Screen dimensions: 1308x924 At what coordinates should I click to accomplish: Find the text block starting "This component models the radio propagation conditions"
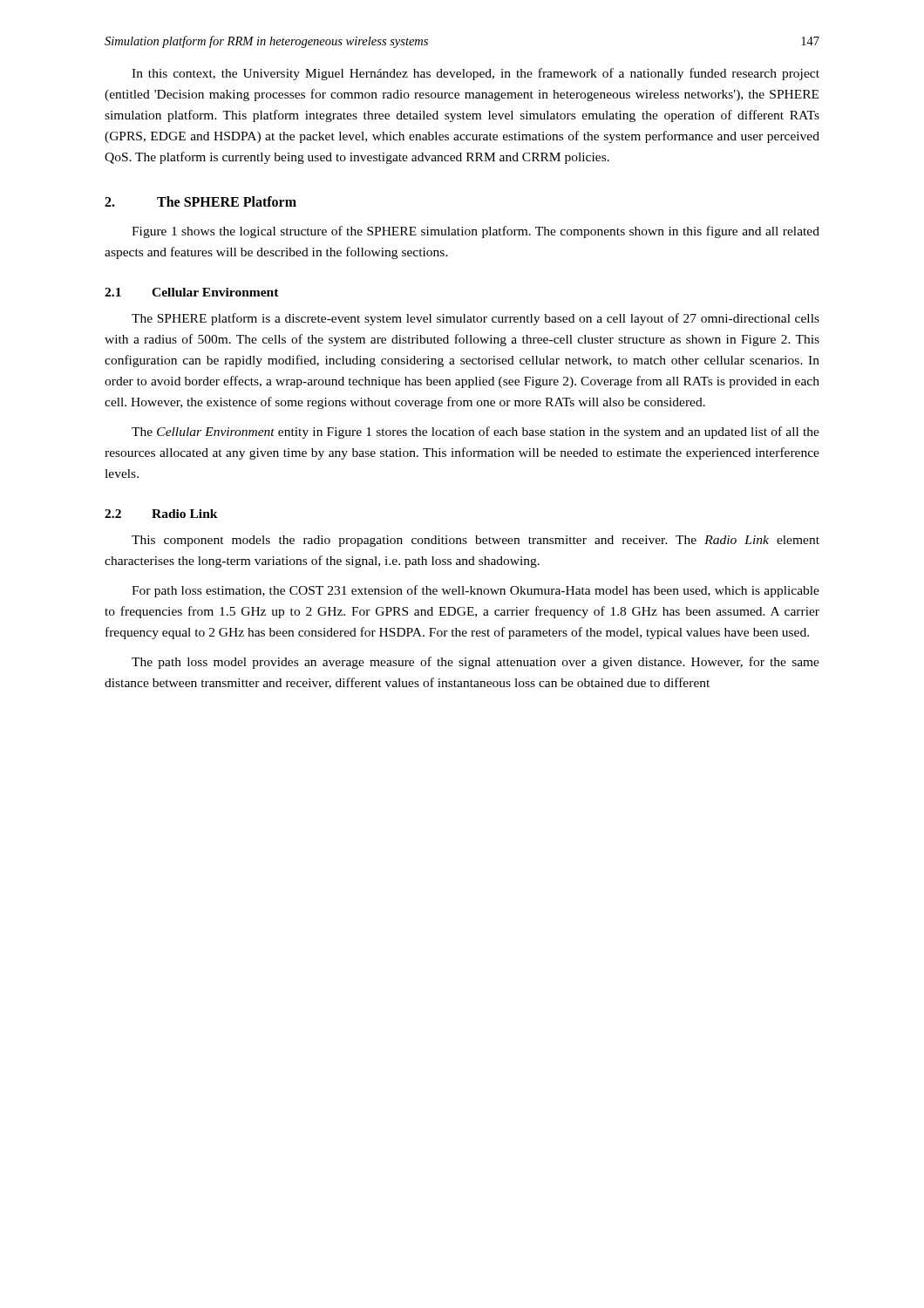462,550
